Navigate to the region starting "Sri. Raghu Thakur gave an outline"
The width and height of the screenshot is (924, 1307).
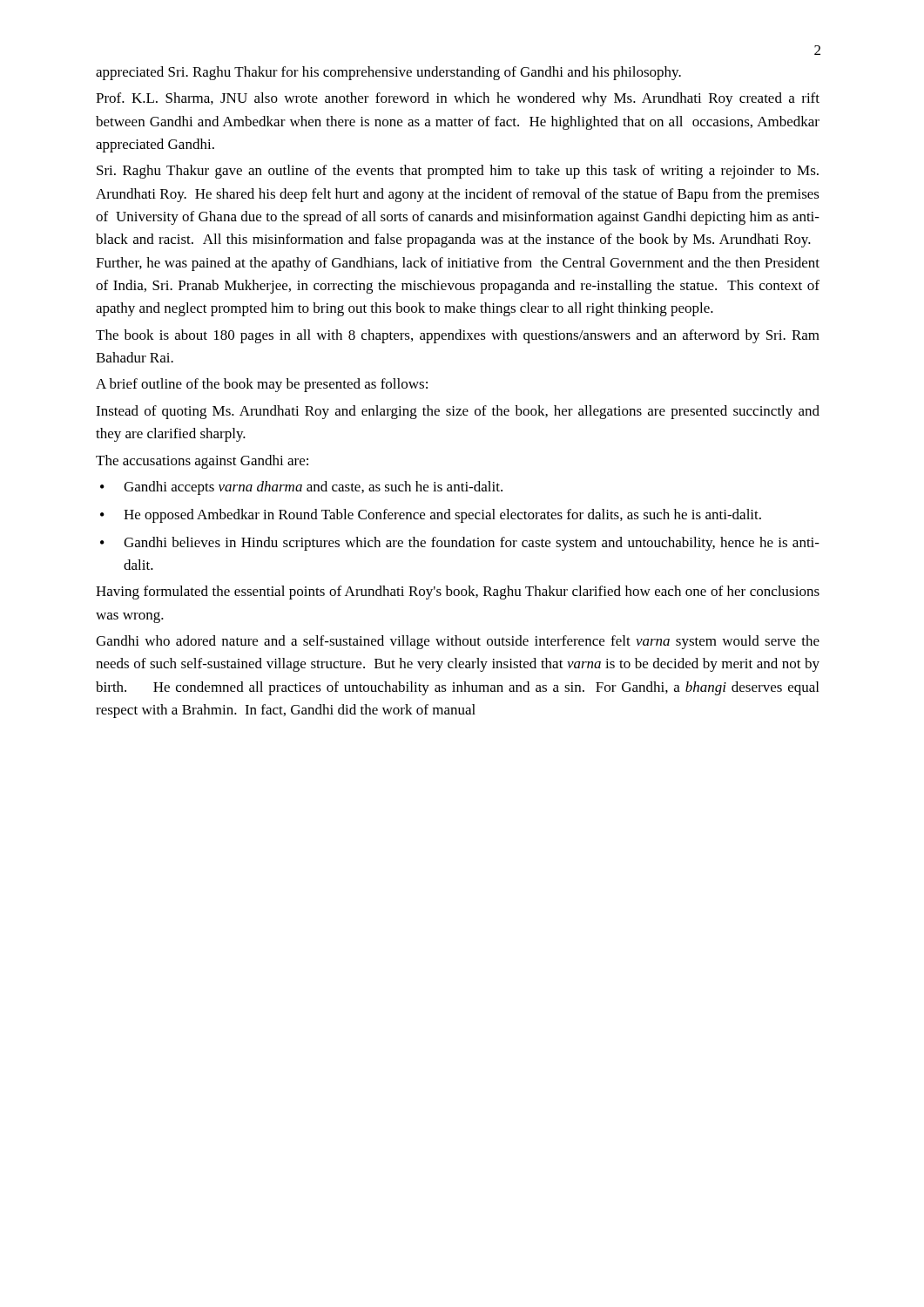(x=458, y=240)
